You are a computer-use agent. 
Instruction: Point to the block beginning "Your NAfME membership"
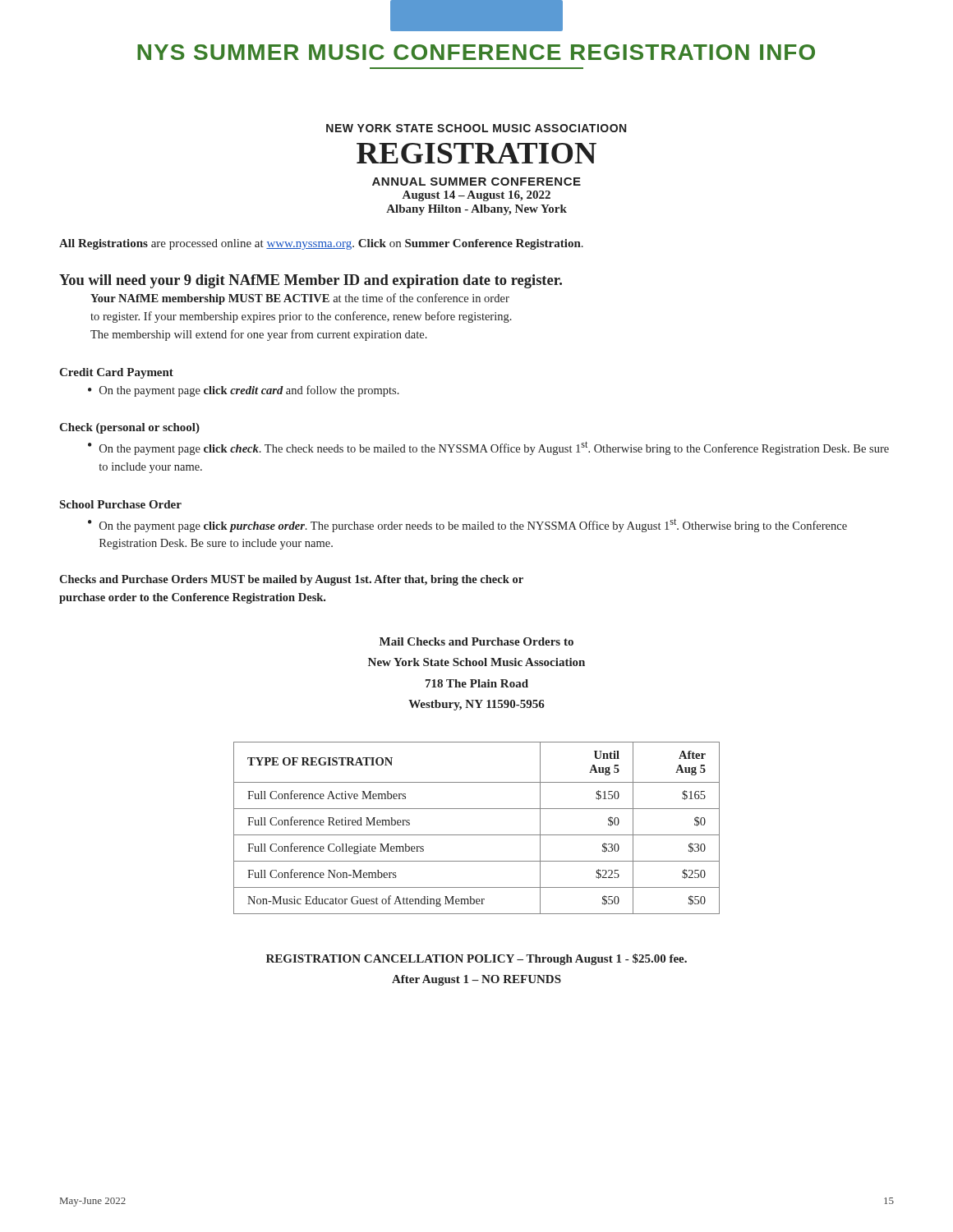point(301,316)
